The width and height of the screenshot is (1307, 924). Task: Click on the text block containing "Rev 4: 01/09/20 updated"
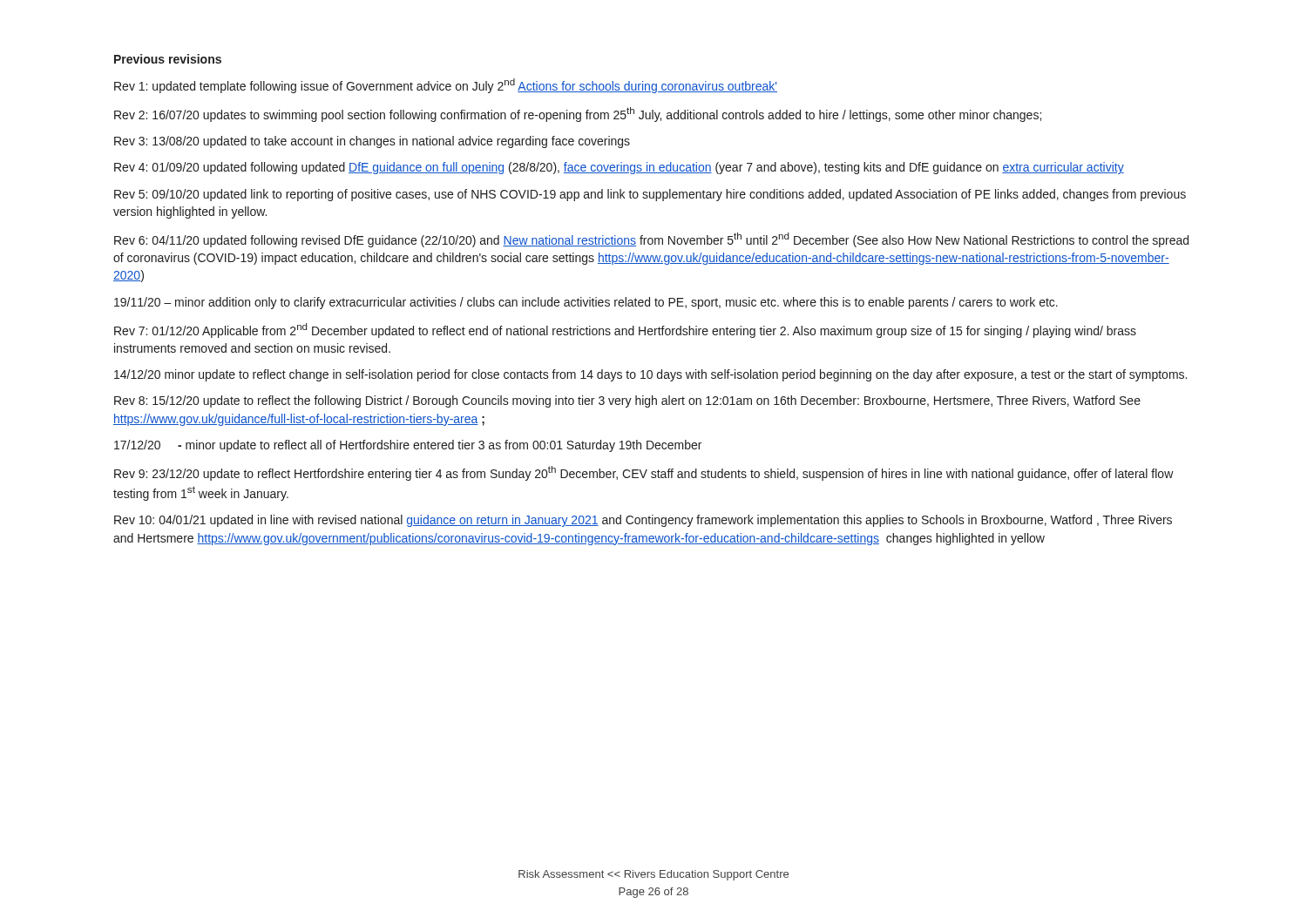pyautogui.click(x=619, y=167)
